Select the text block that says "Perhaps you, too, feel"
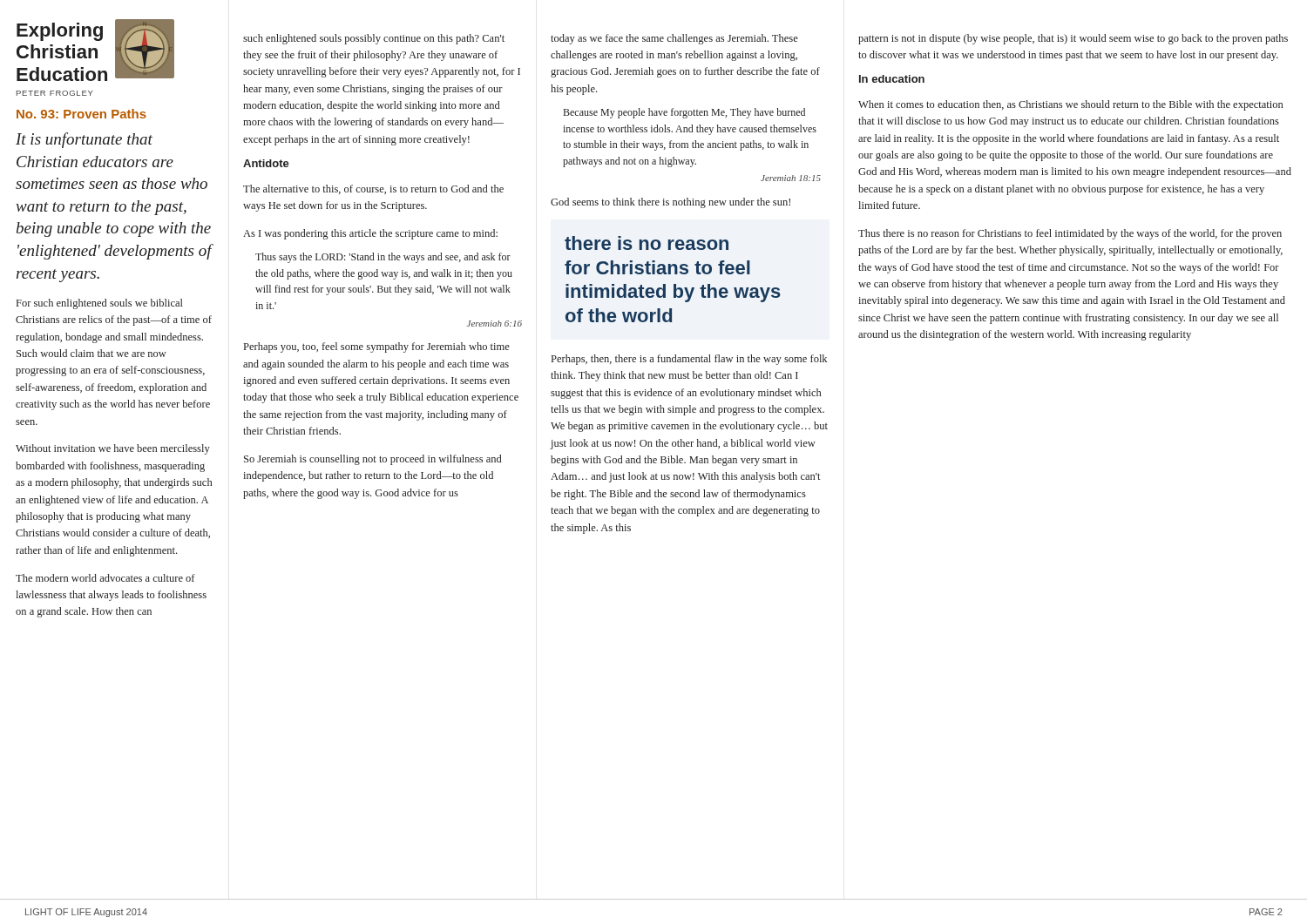 pyautogui.click(x=382, y=390)
